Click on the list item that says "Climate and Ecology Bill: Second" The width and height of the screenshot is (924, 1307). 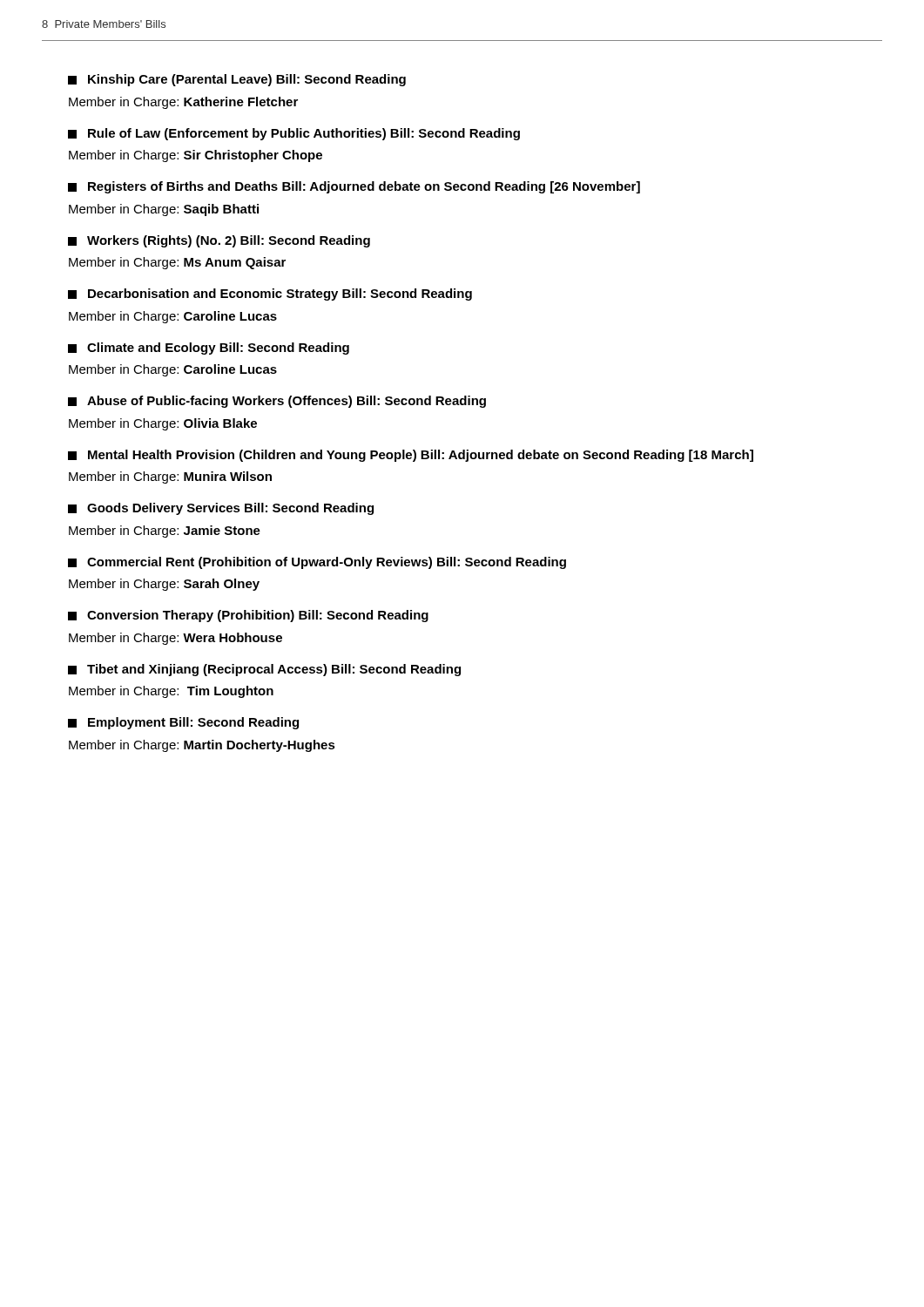[209, 349]
